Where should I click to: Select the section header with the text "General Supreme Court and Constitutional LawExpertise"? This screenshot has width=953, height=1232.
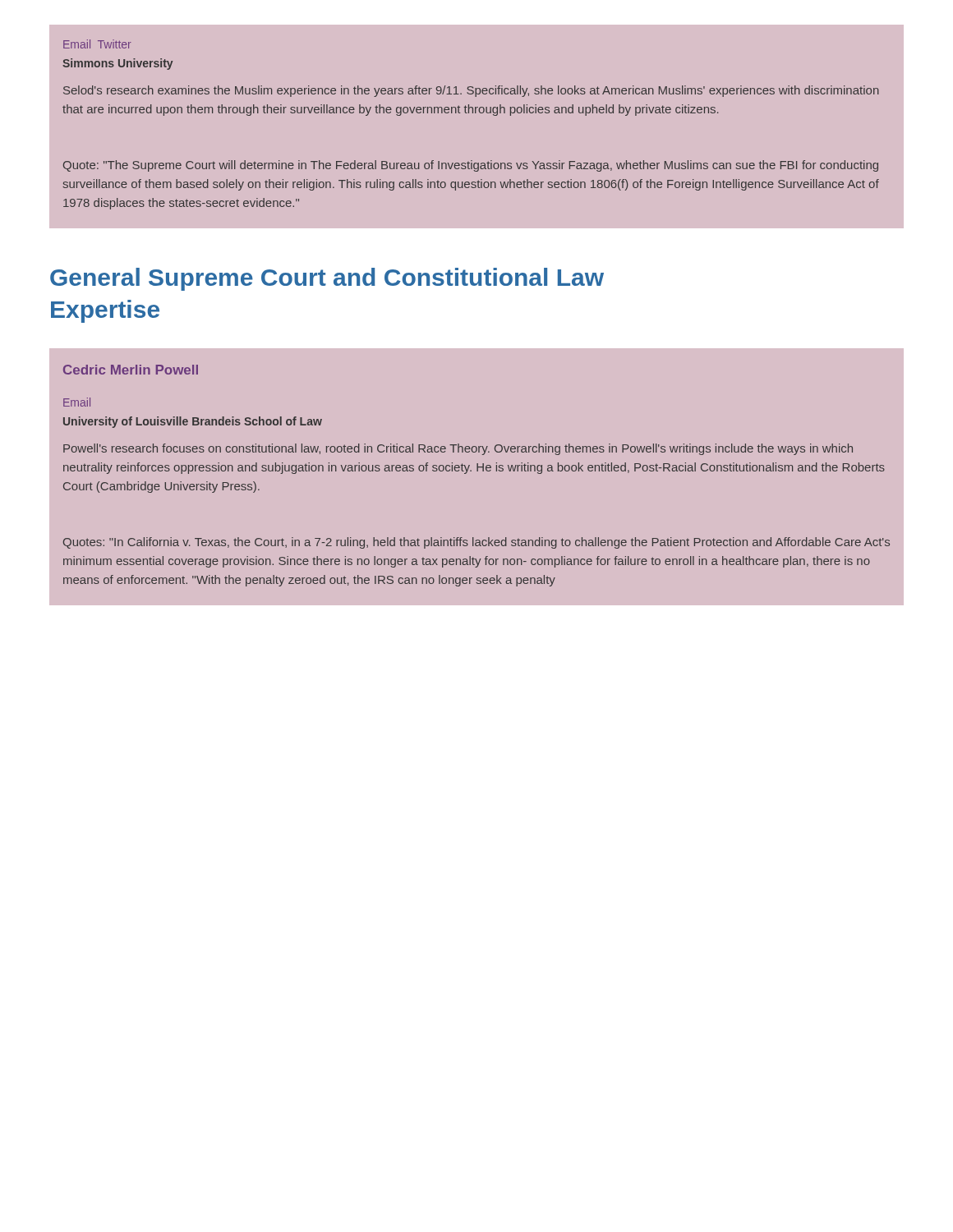[327, 293]
